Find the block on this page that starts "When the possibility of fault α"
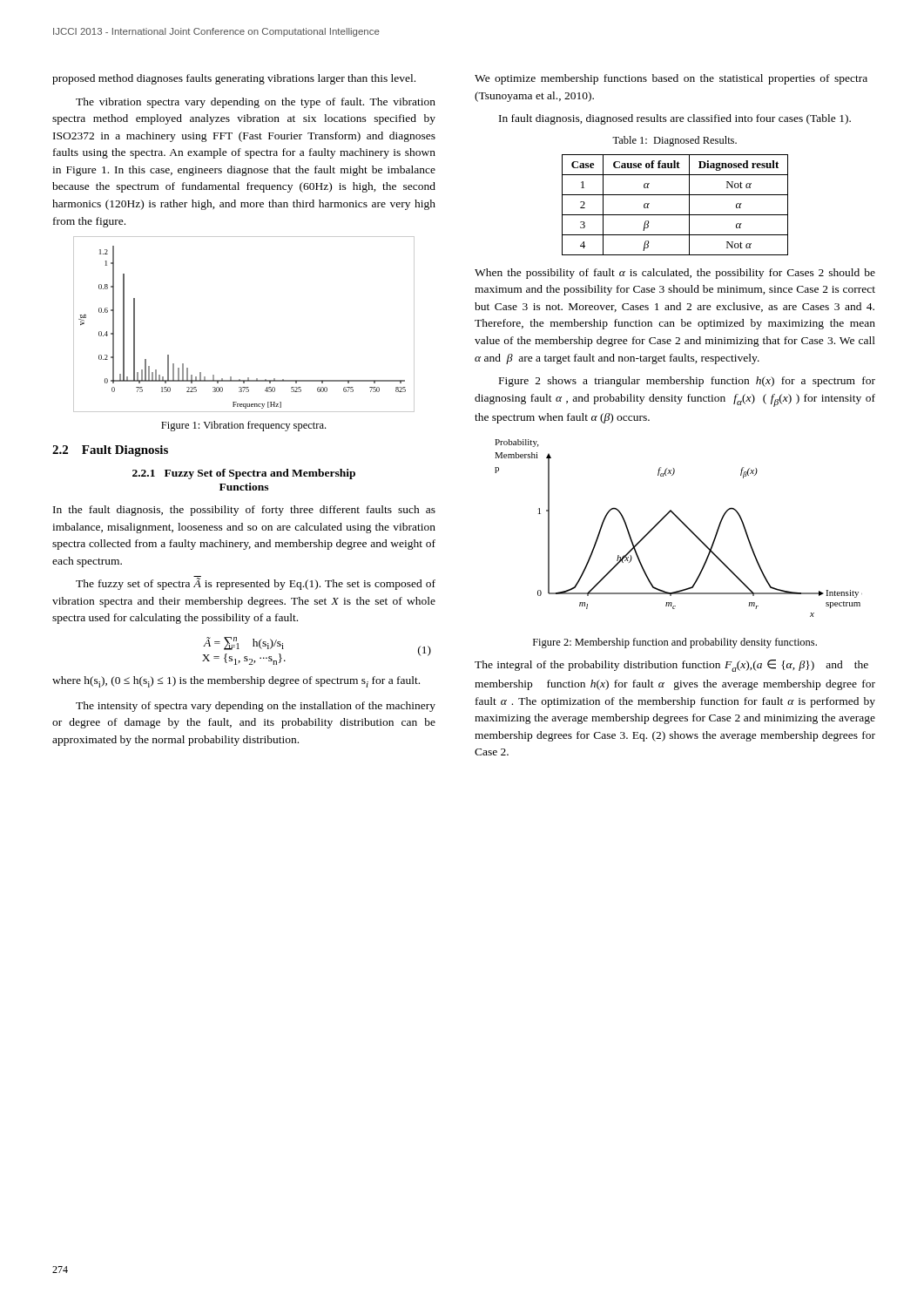 tap(675, 315)
